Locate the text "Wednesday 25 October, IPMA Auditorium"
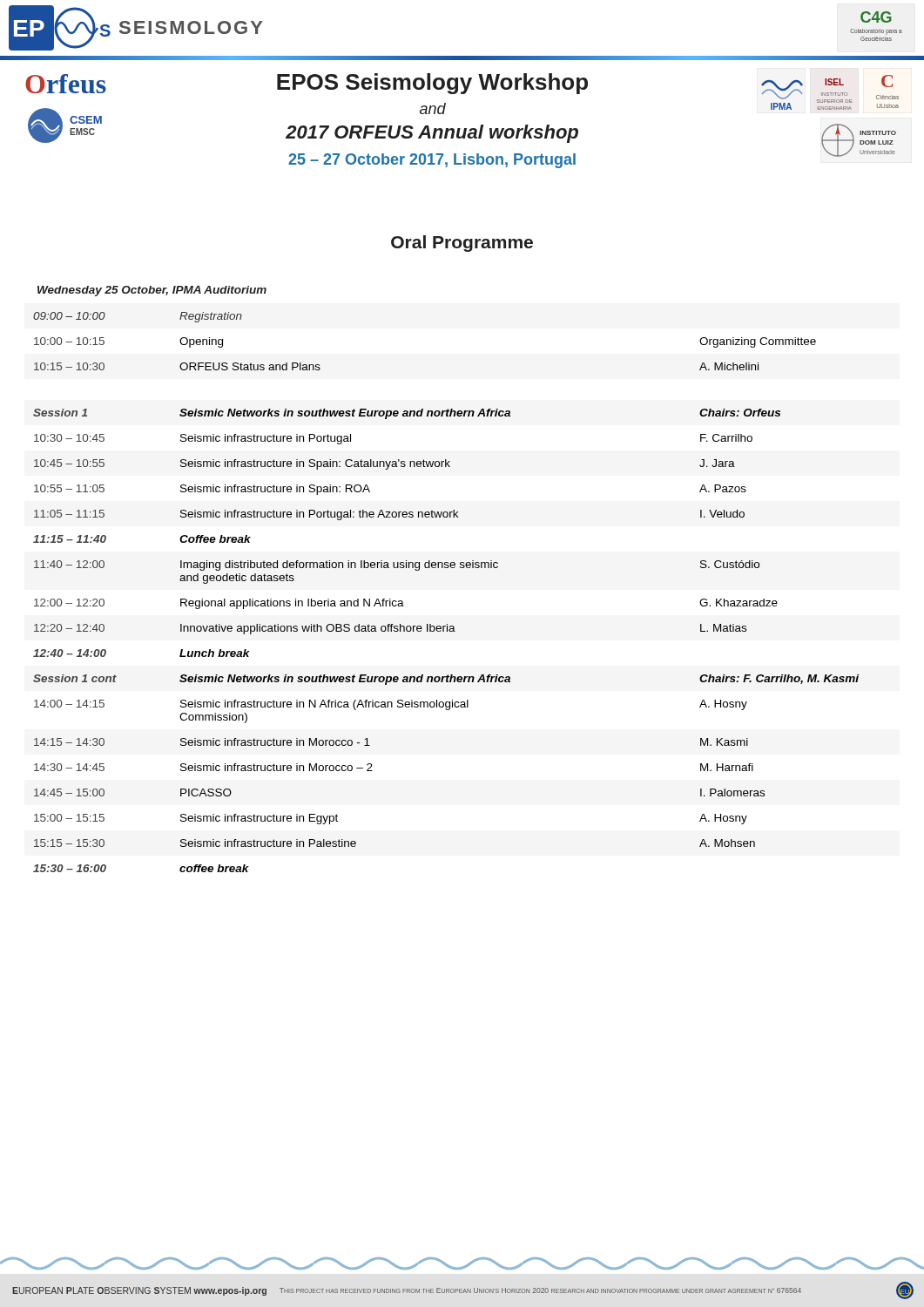Viewport: 924px width, 1307px height. pos(152,290)
